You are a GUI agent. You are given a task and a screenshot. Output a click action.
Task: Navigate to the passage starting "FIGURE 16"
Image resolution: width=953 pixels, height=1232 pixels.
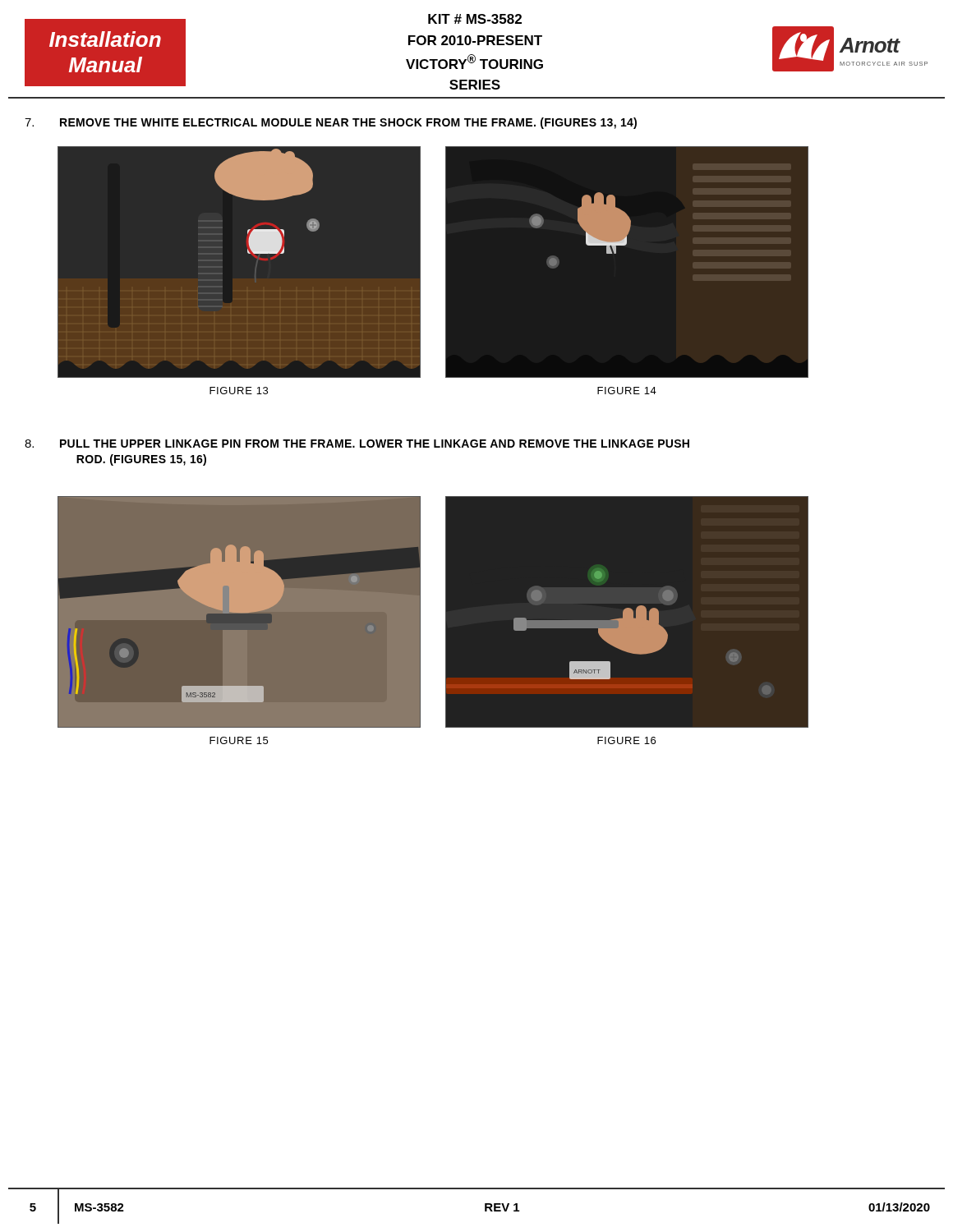(627, 740)
